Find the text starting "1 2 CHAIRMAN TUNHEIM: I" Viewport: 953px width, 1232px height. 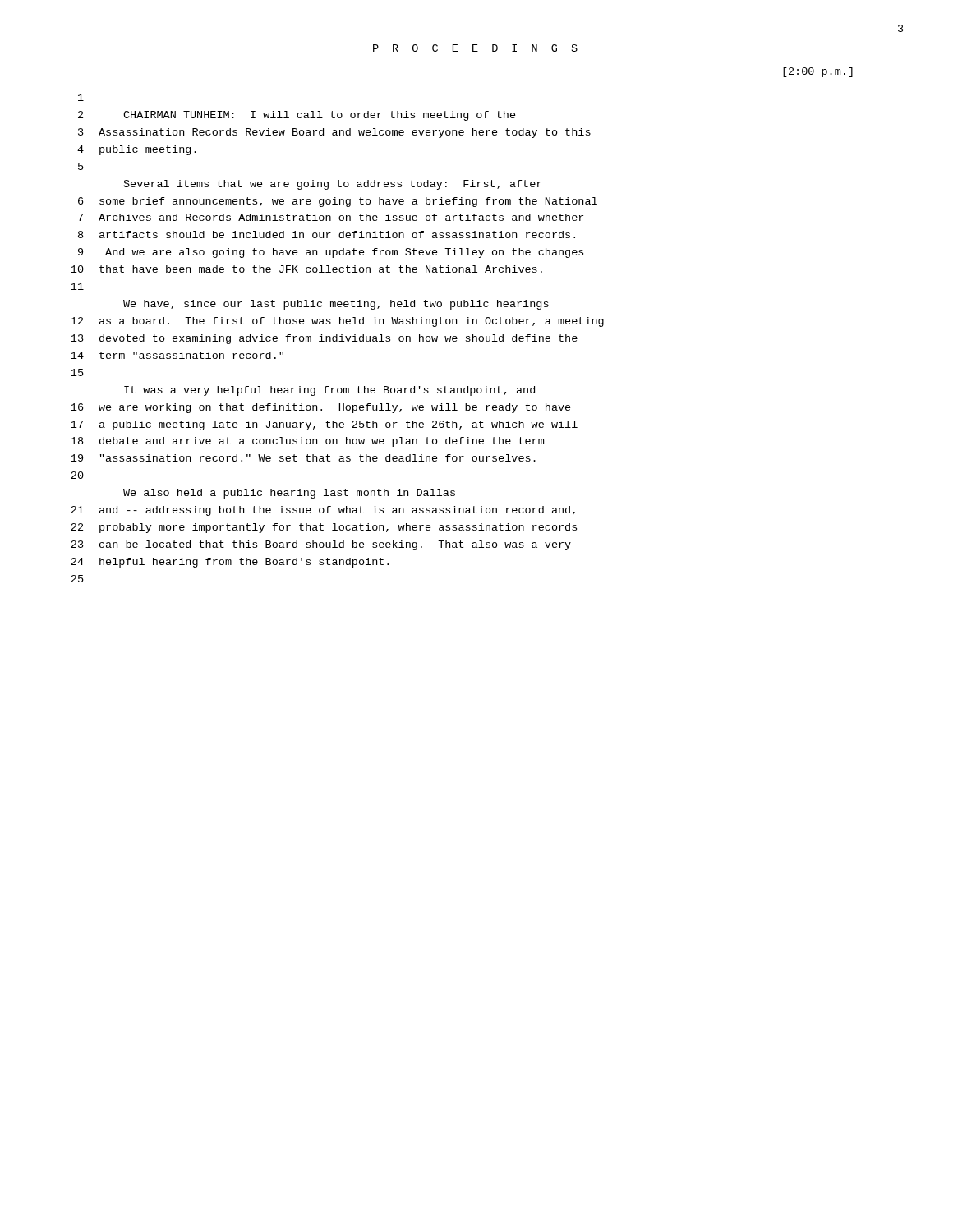468,339
